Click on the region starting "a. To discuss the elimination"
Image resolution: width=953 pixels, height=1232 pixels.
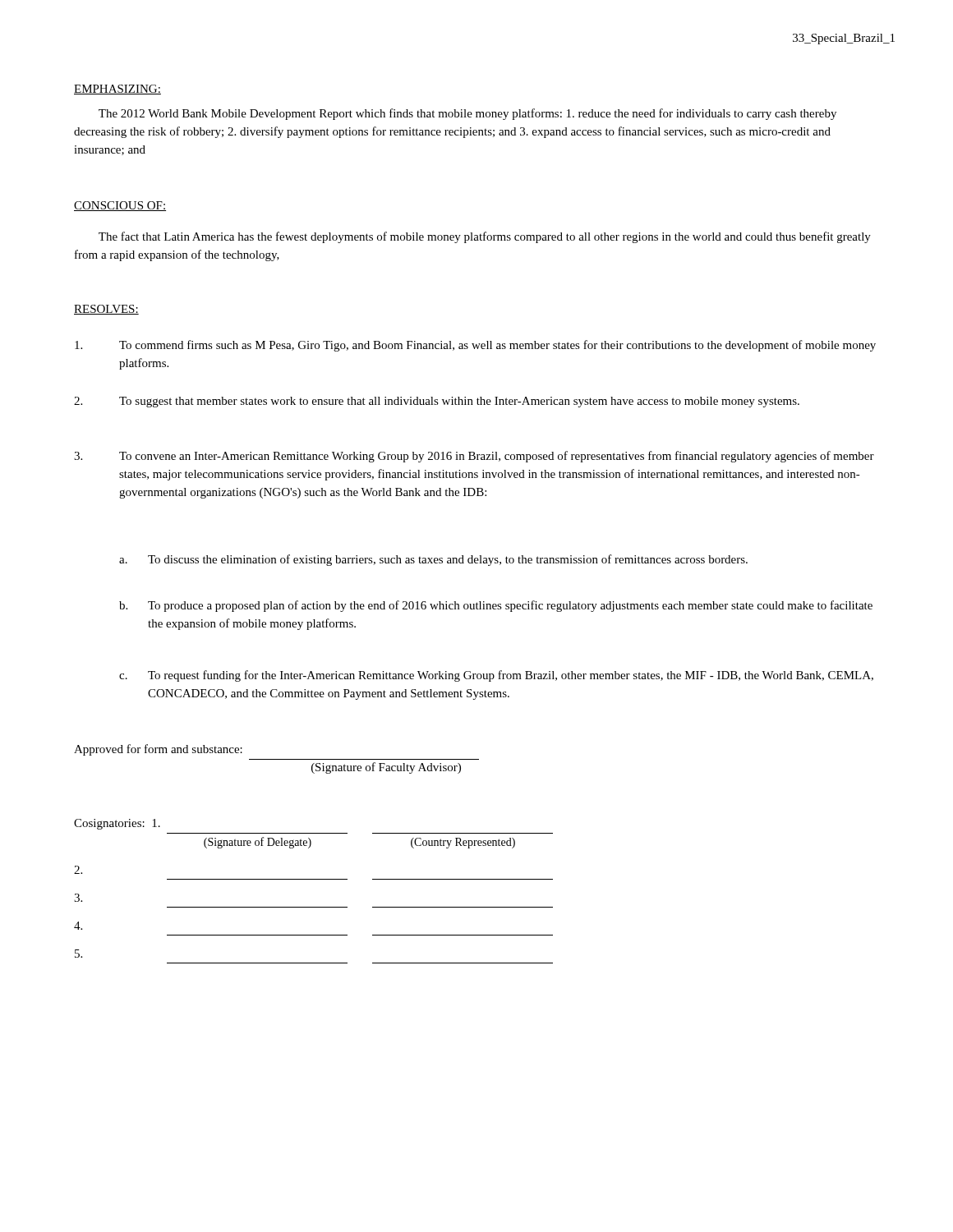434,560
